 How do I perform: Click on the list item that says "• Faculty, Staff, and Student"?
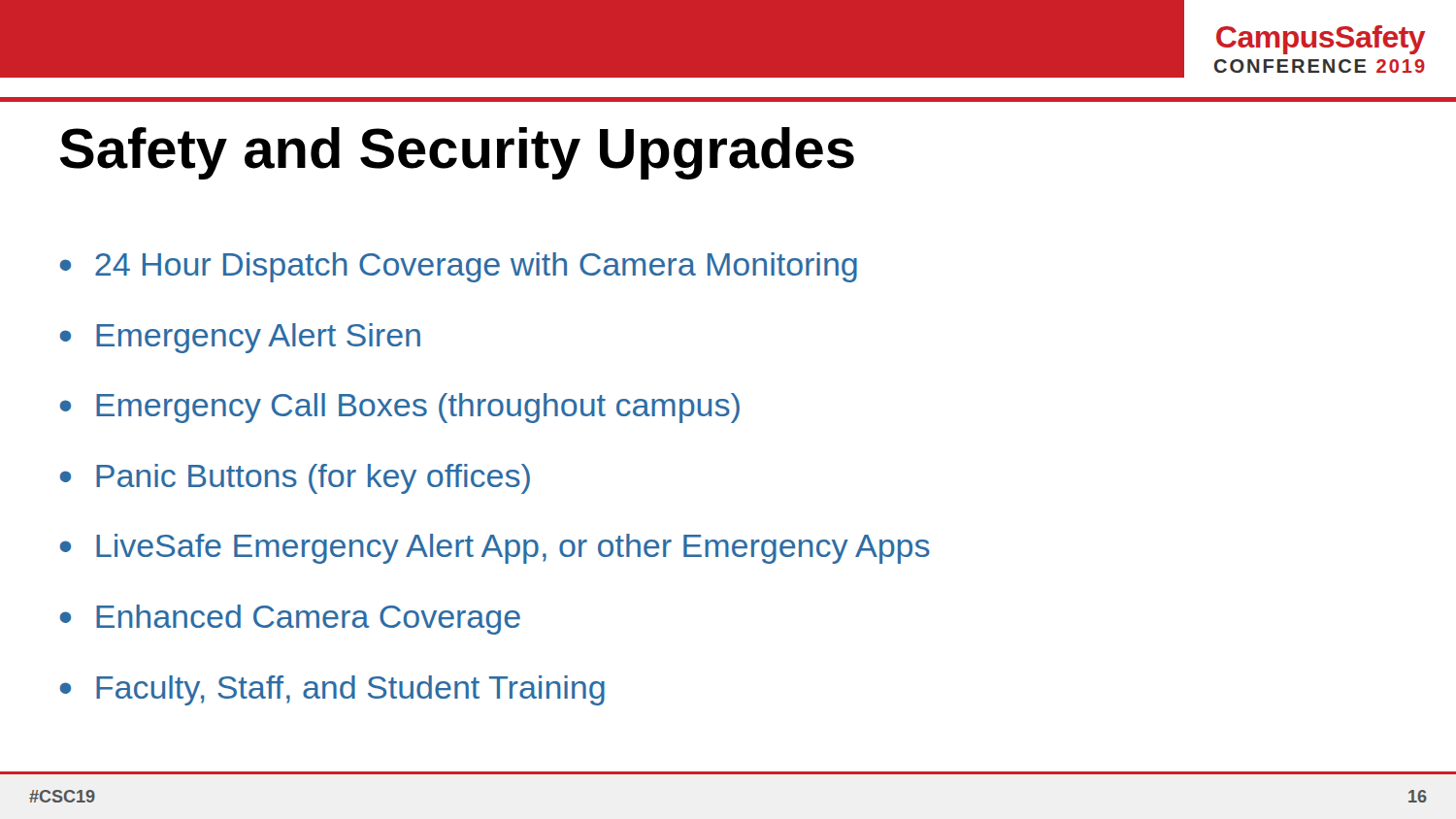(x=332, y=690)
